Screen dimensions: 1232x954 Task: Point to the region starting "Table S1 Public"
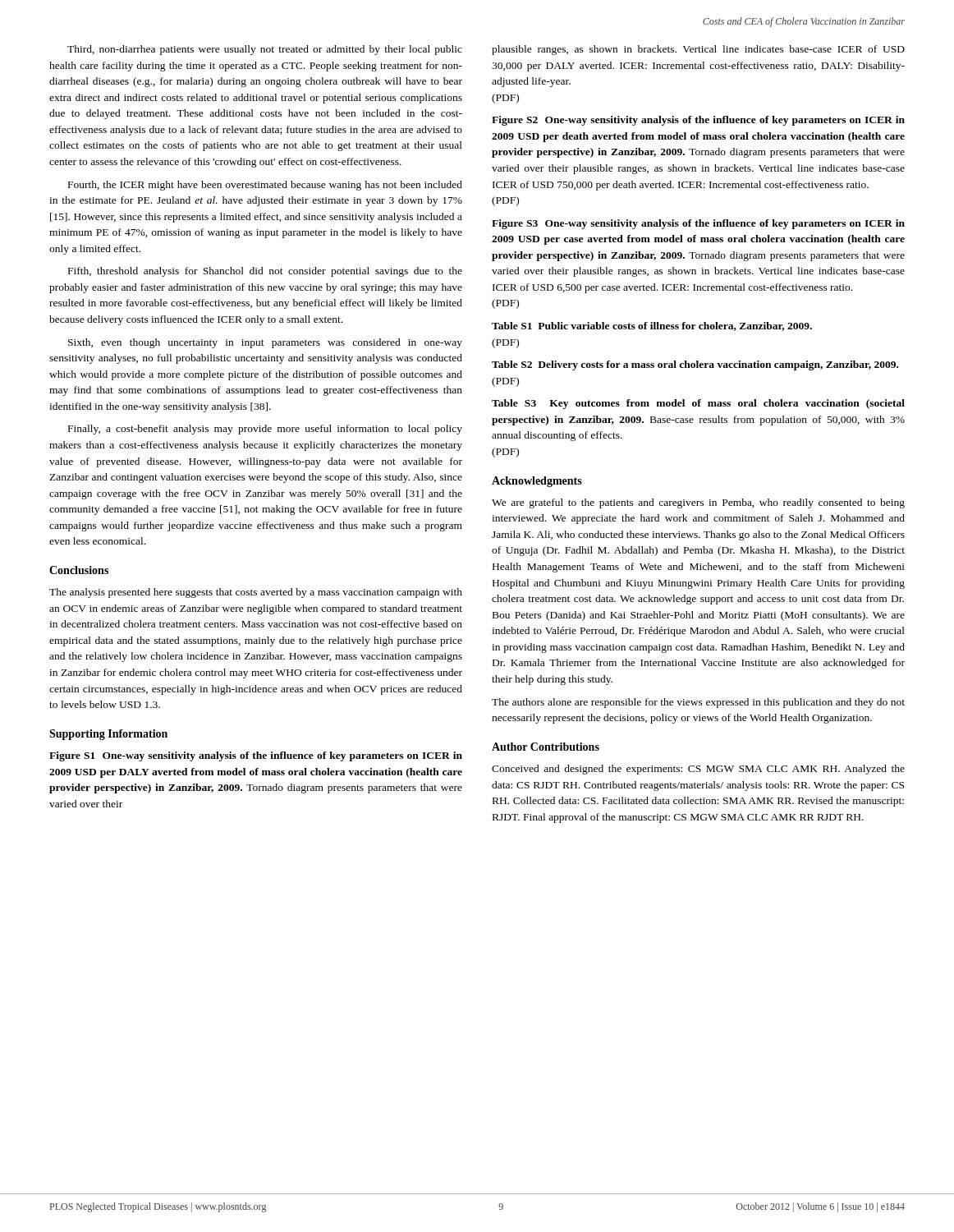click(698, 334)
